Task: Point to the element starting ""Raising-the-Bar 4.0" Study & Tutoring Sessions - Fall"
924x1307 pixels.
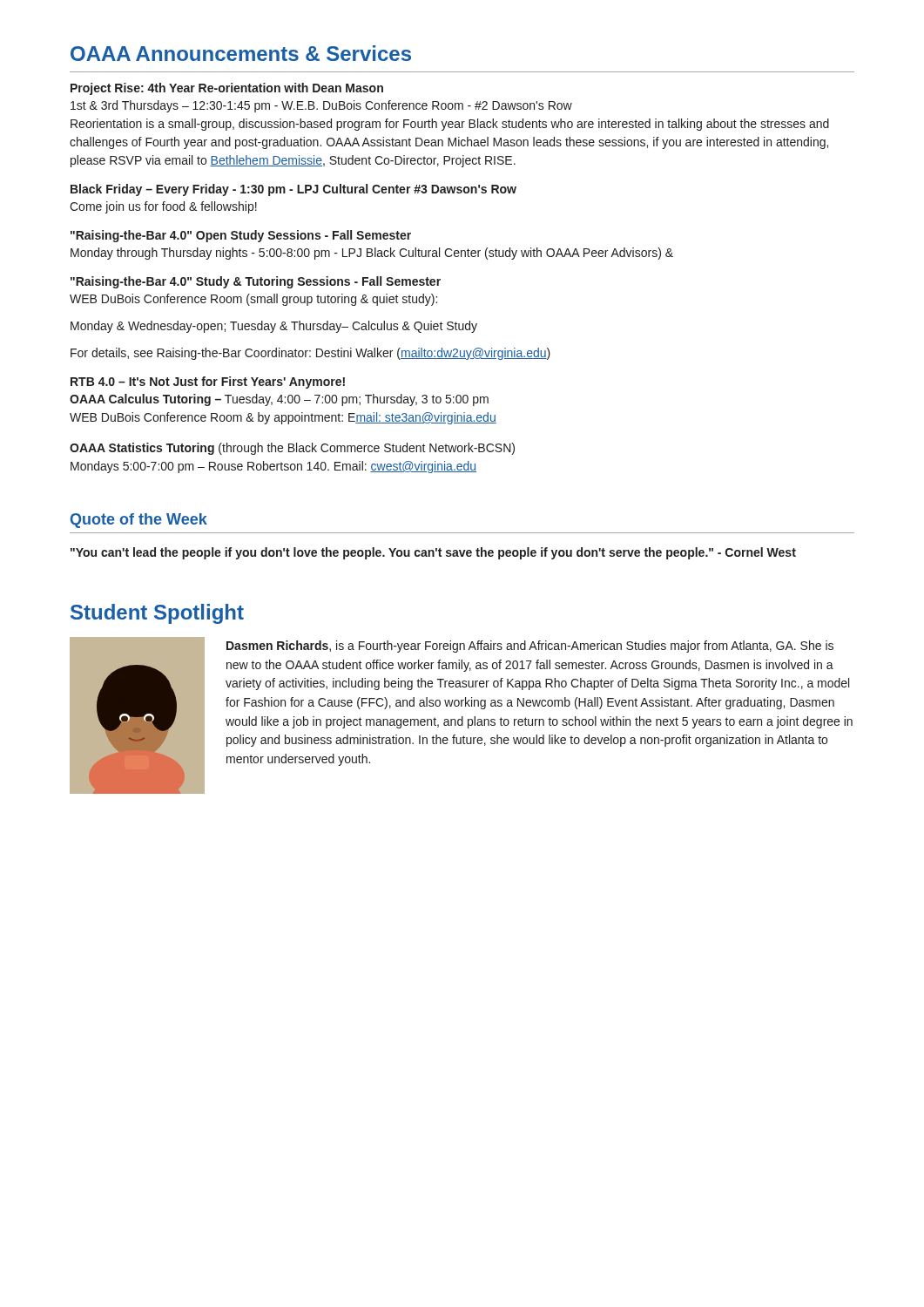Action: click(x=256, y=282)
